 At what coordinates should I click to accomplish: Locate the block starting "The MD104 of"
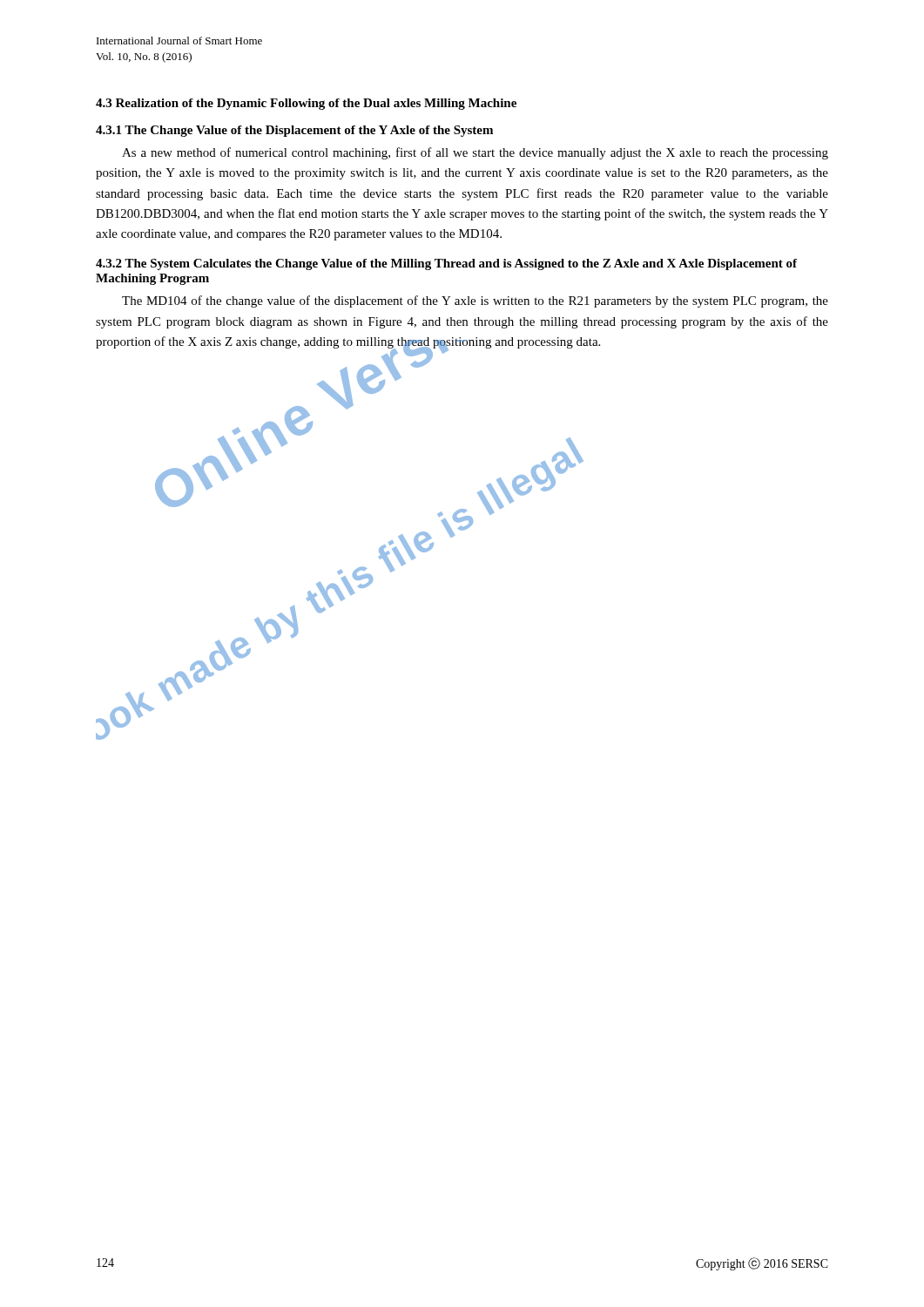(462, 321)
